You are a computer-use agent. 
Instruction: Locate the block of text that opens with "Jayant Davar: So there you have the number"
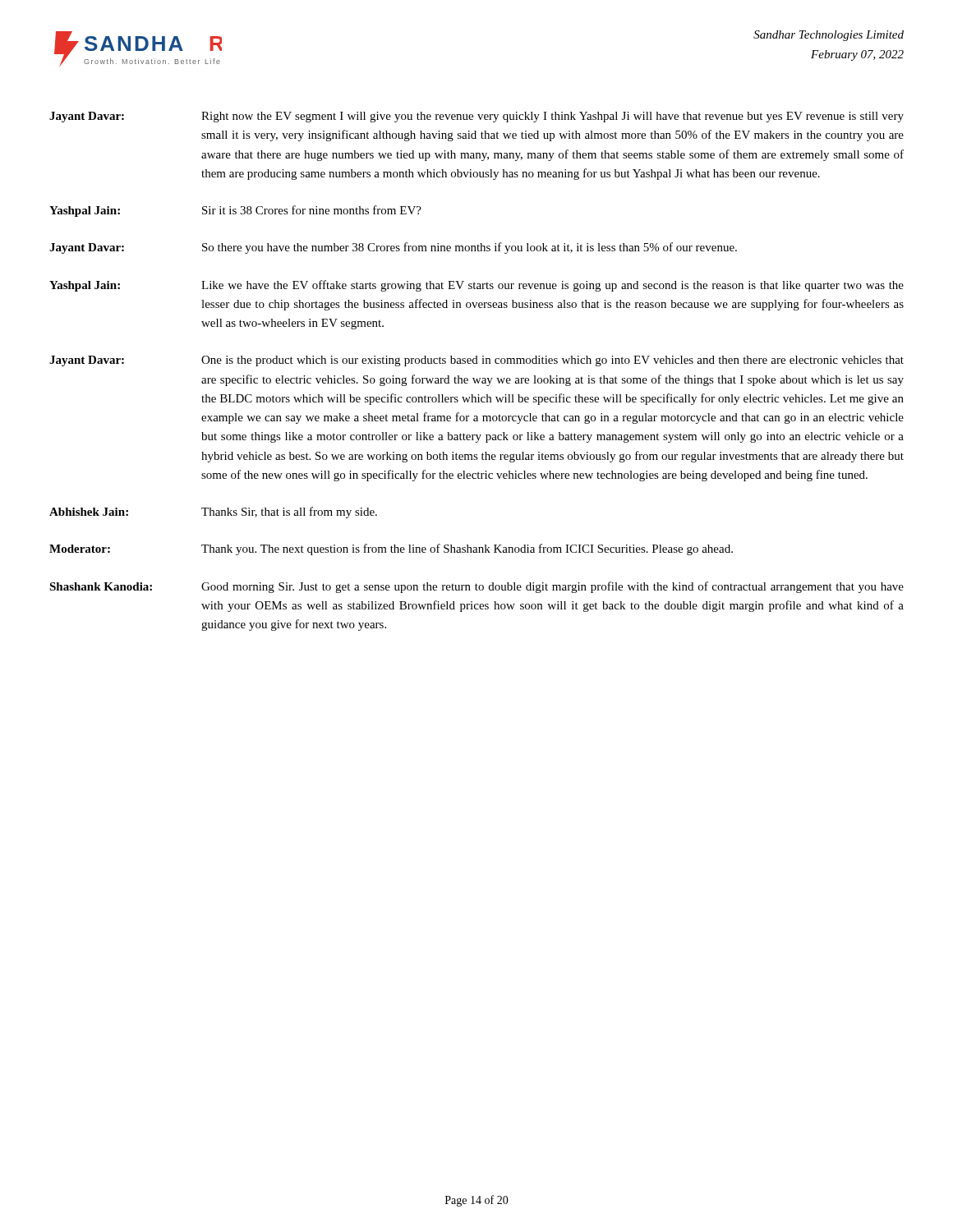[476, 248]
